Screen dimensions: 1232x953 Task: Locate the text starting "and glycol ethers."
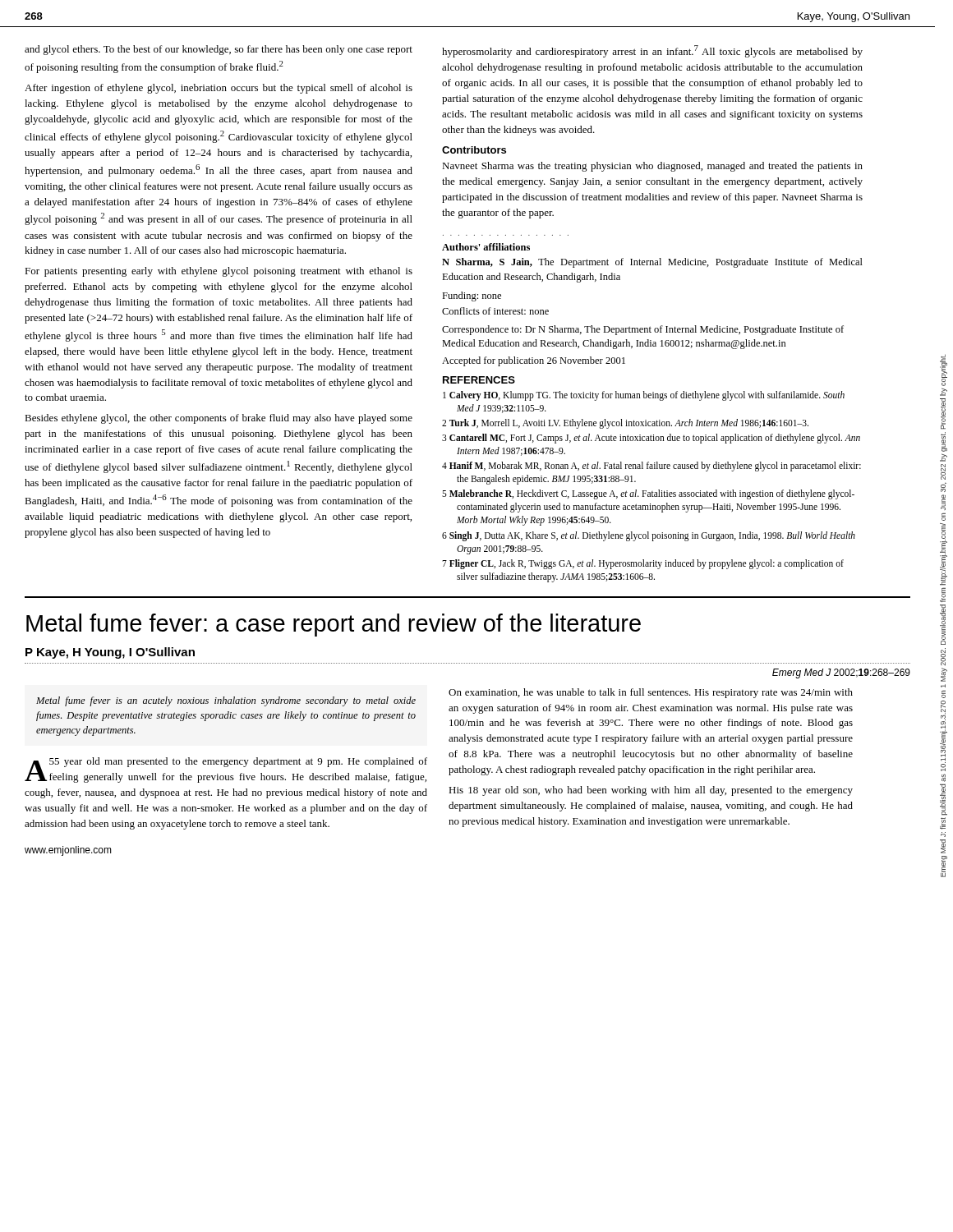(x=219, y=291)
